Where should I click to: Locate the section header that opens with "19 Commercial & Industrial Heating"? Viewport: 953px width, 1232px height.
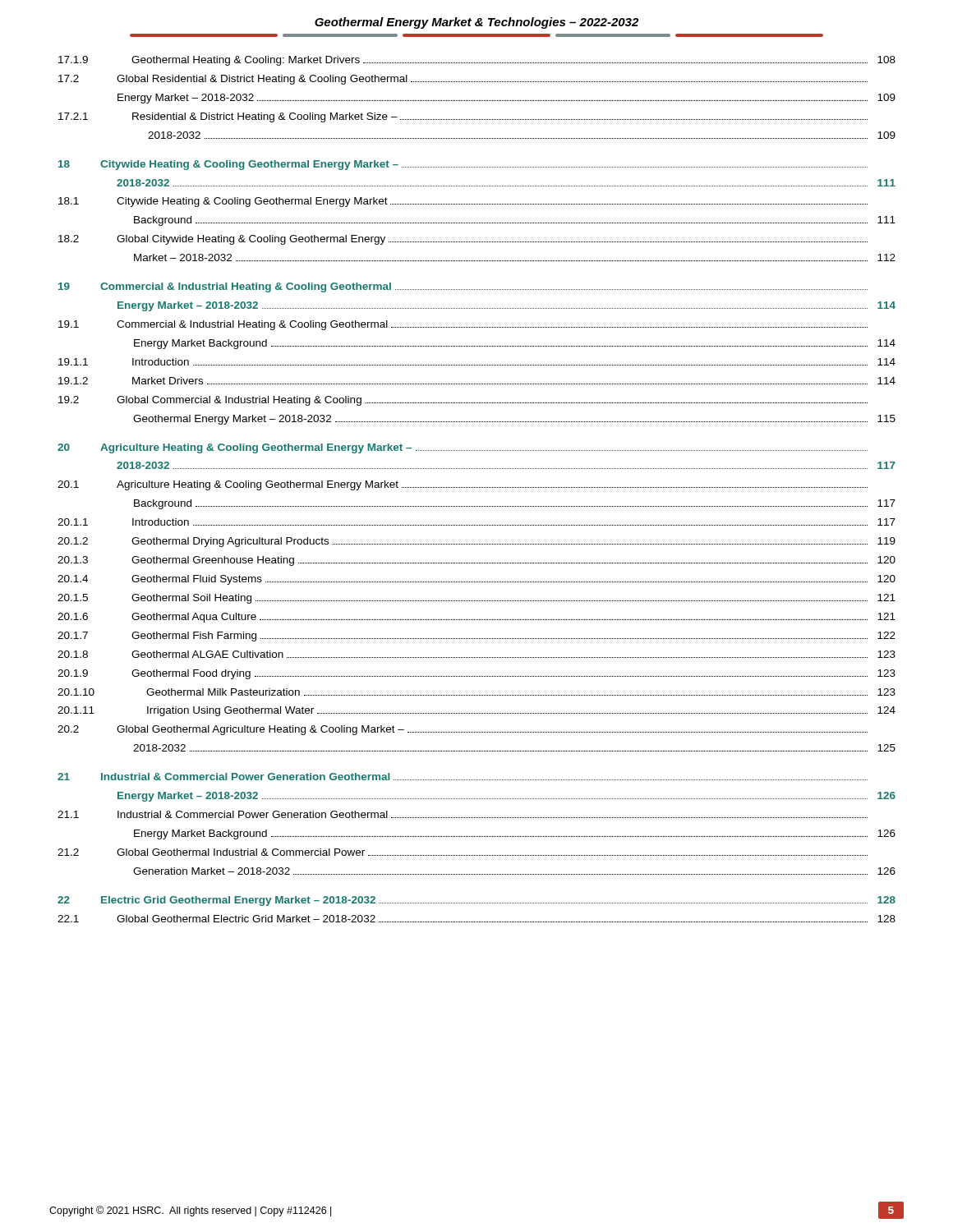coord(464,287)
